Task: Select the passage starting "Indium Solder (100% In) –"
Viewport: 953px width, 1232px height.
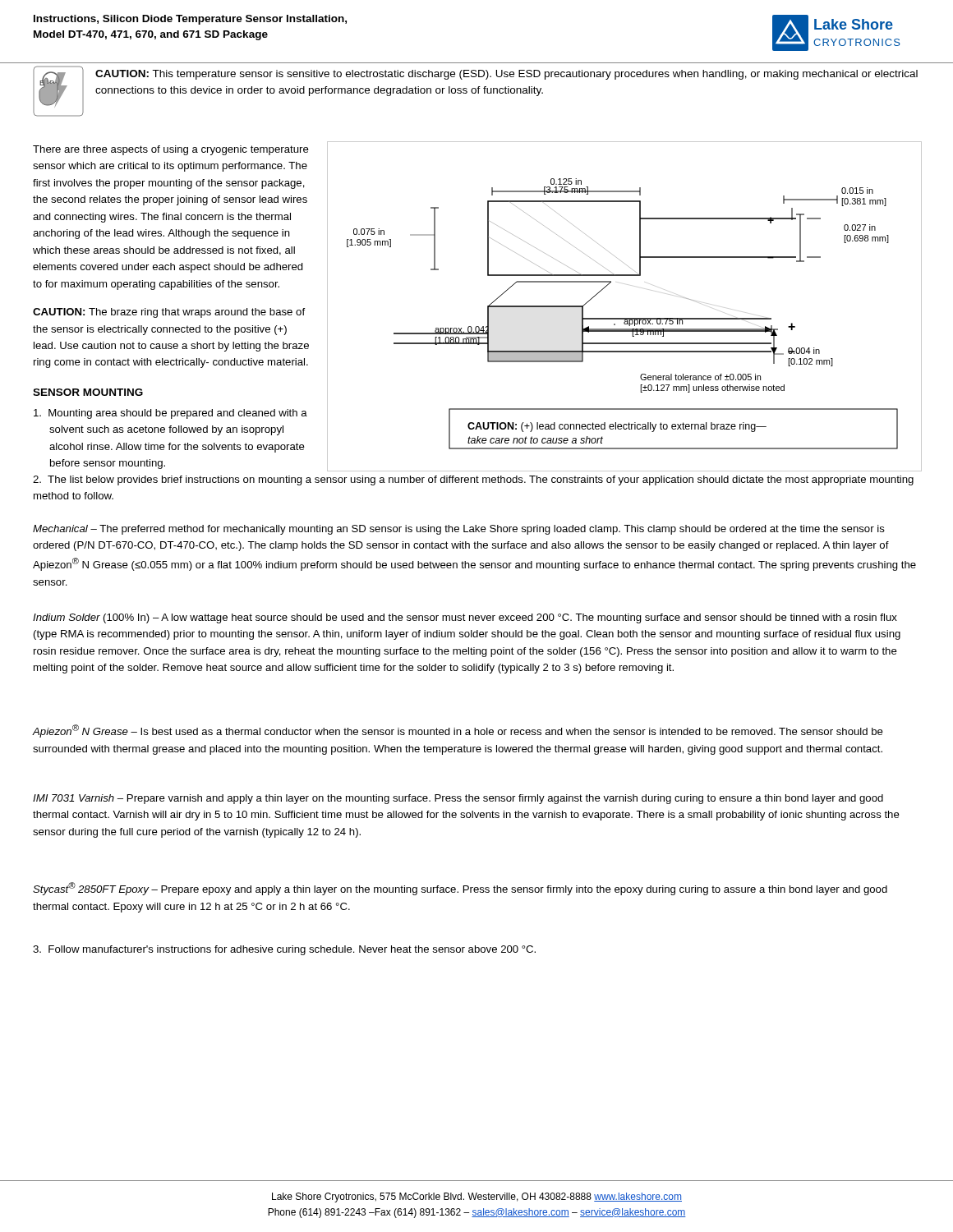Action: coord(467,642)
